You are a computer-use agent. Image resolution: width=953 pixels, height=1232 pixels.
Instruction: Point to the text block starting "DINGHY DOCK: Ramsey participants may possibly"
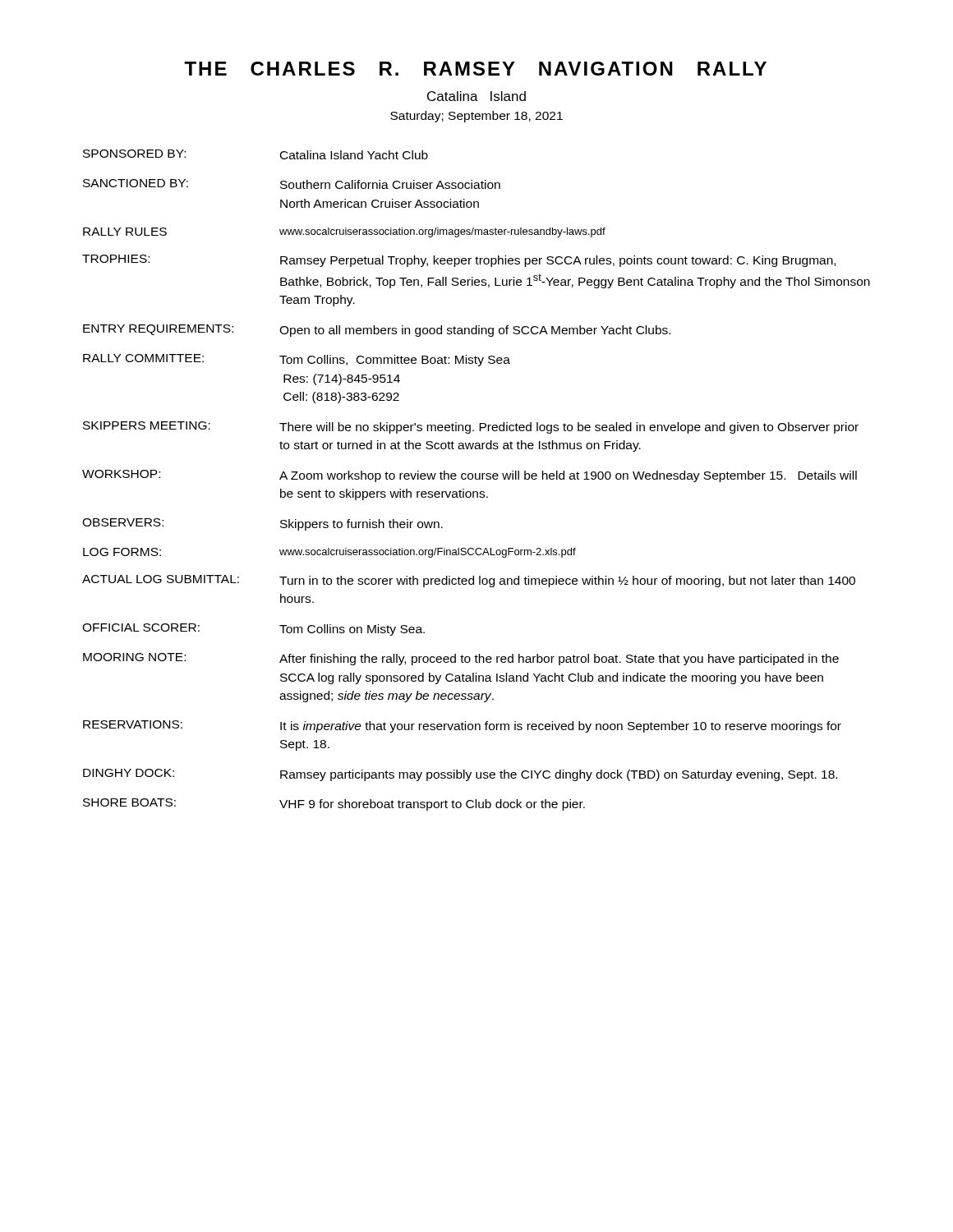[x=476, y=774]
